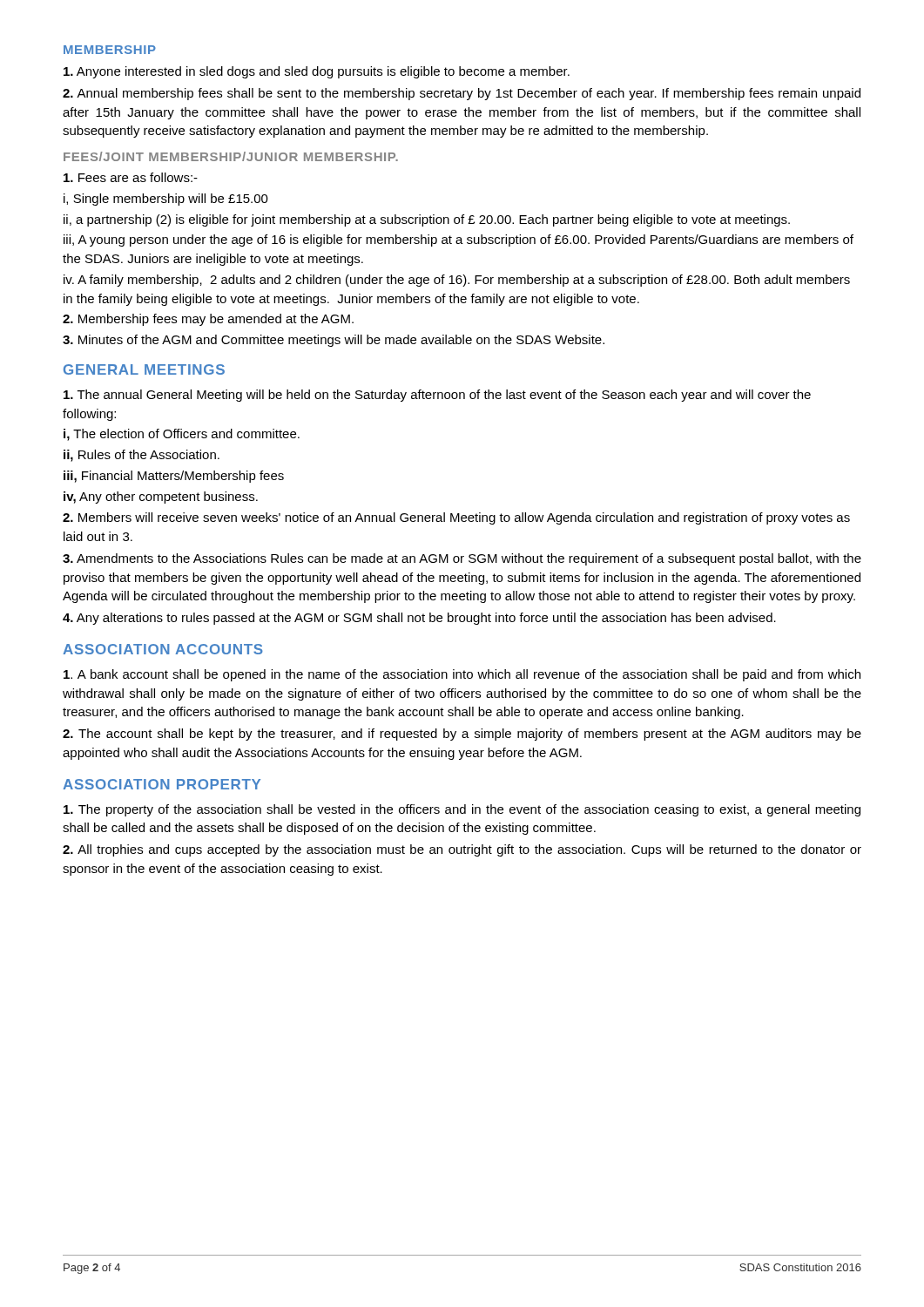Select the list item that says "iv. A family membership, 2 adults and"
The height and width of the screenshot is (1307, 924).
(x=457, y=289)
